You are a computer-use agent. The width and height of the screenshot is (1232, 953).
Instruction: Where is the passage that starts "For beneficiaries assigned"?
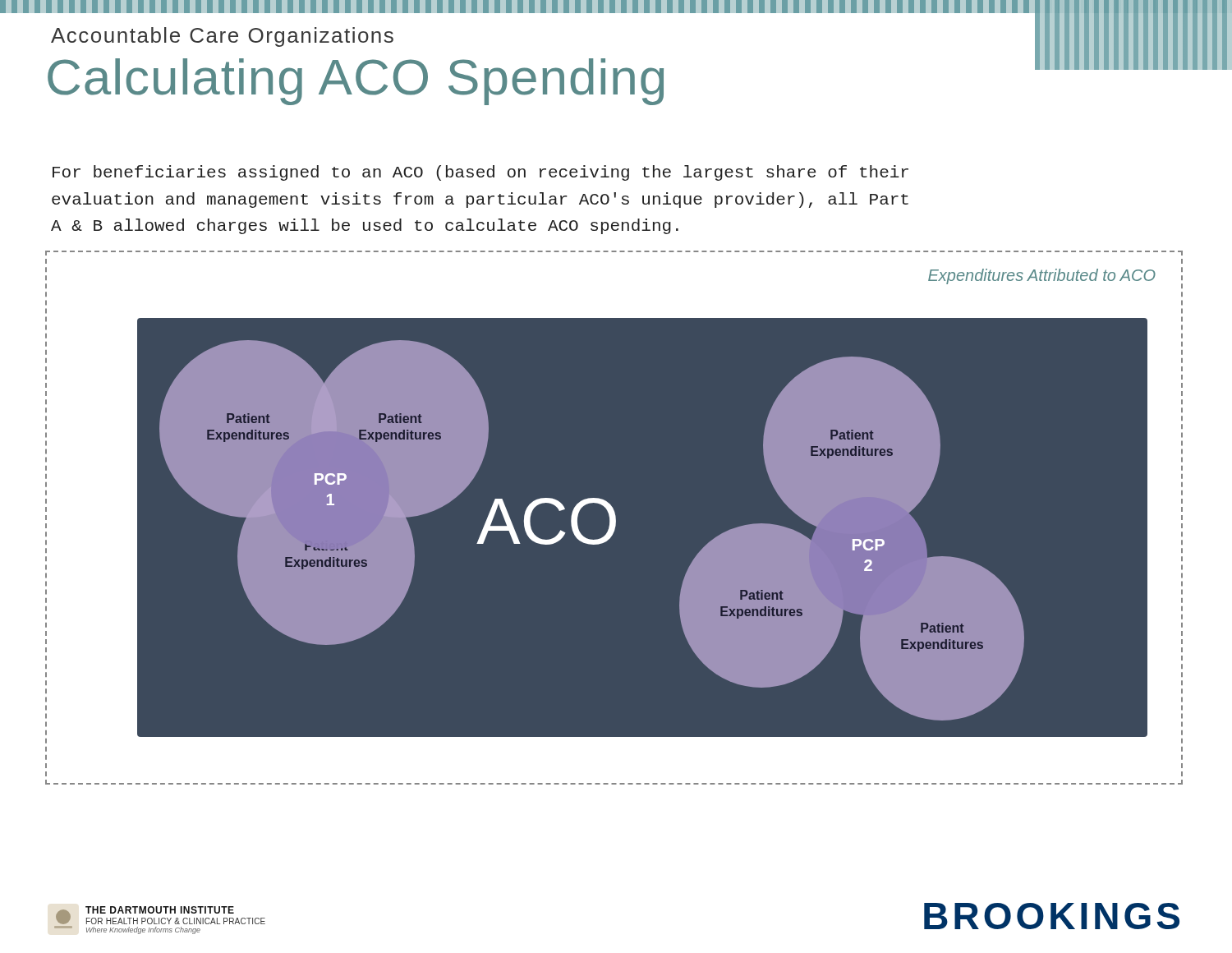point(480,200)
